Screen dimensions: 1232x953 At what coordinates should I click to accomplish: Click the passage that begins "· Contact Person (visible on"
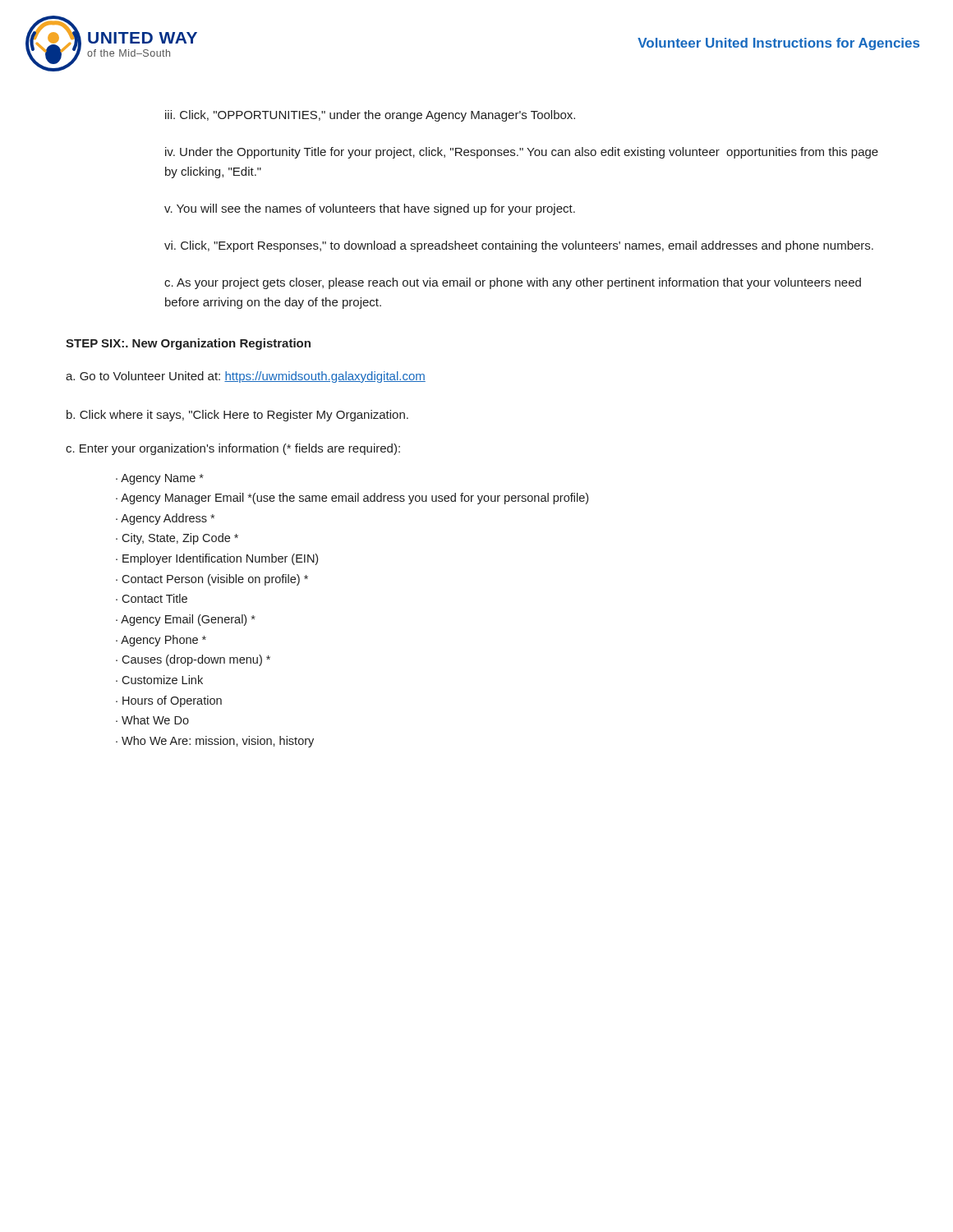212,579
